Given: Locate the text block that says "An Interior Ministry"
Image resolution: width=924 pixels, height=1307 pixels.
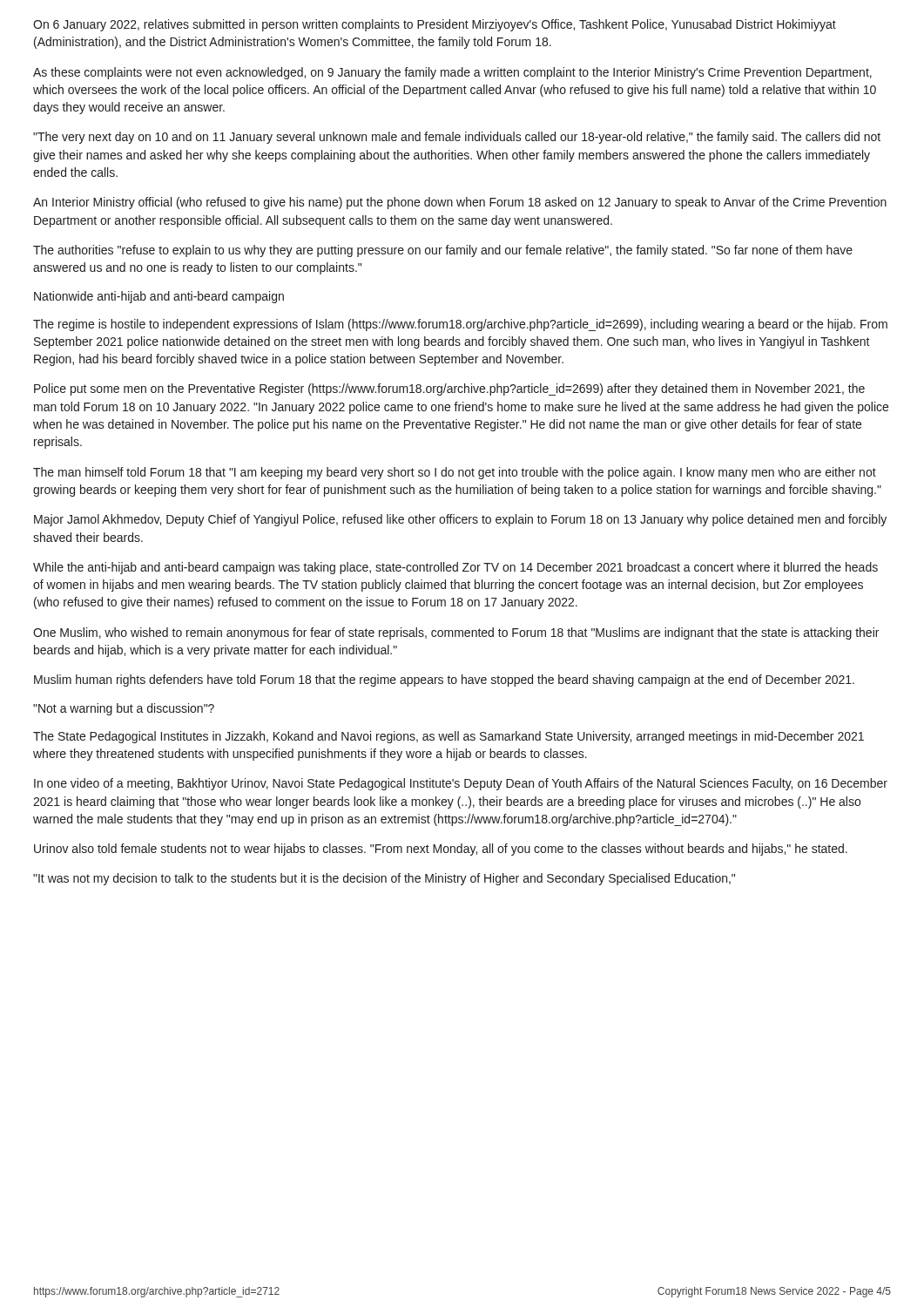Looking at the screenshot, I should point(460,211).
